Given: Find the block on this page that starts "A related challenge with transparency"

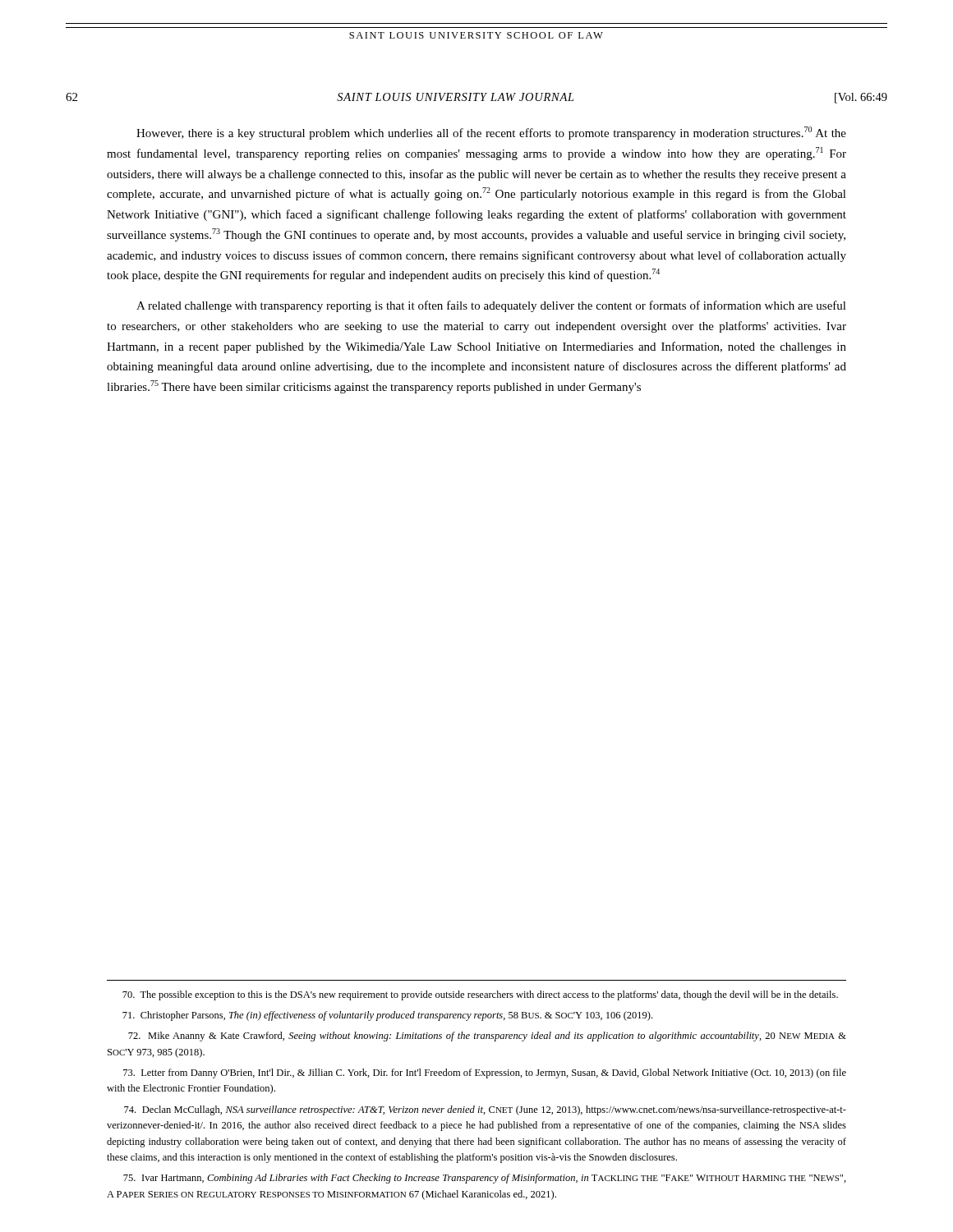Looking at the screenshot, I should [x=476, y=346].
